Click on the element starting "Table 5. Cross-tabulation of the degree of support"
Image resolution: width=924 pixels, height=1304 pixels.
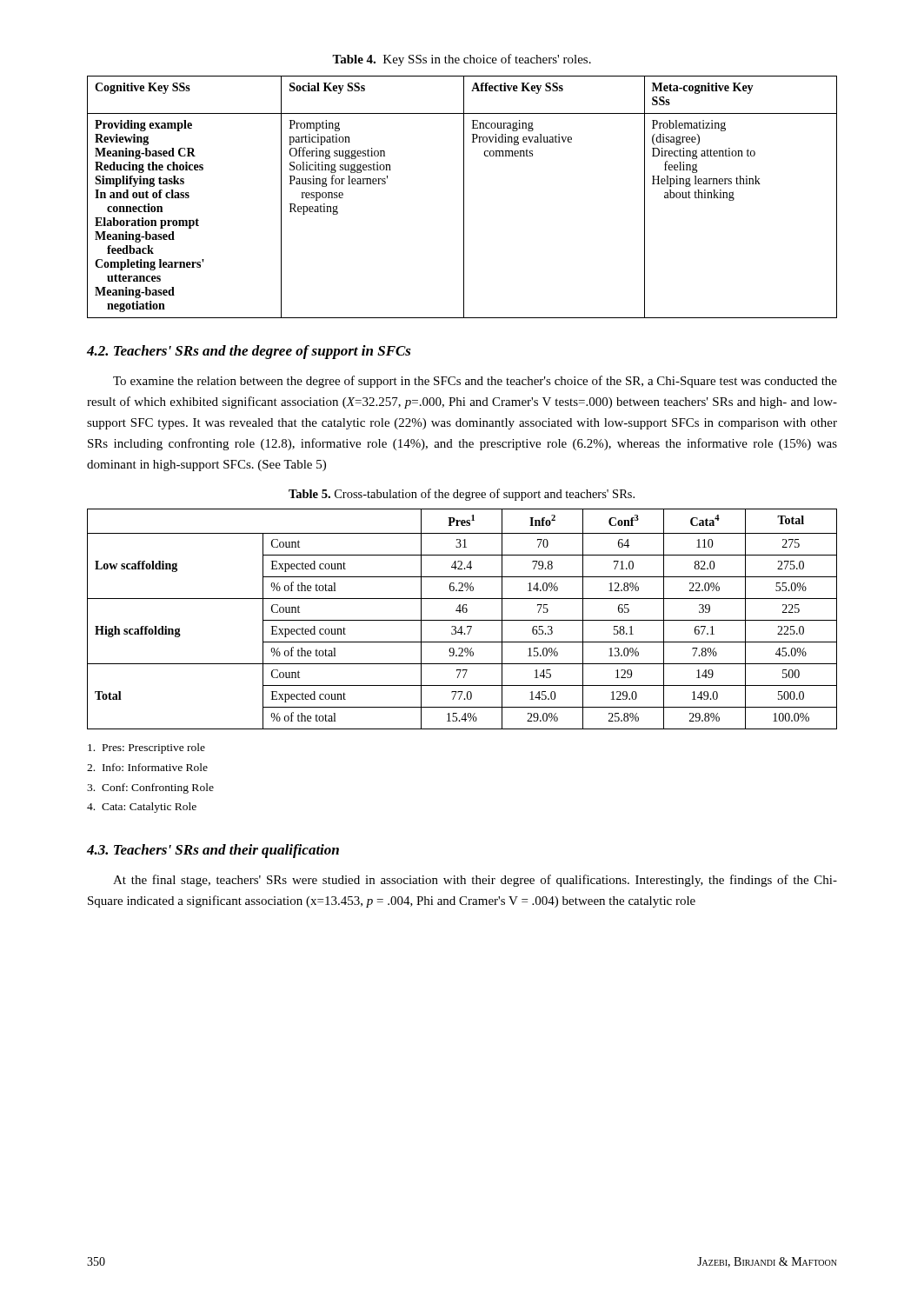coord(462,494)
